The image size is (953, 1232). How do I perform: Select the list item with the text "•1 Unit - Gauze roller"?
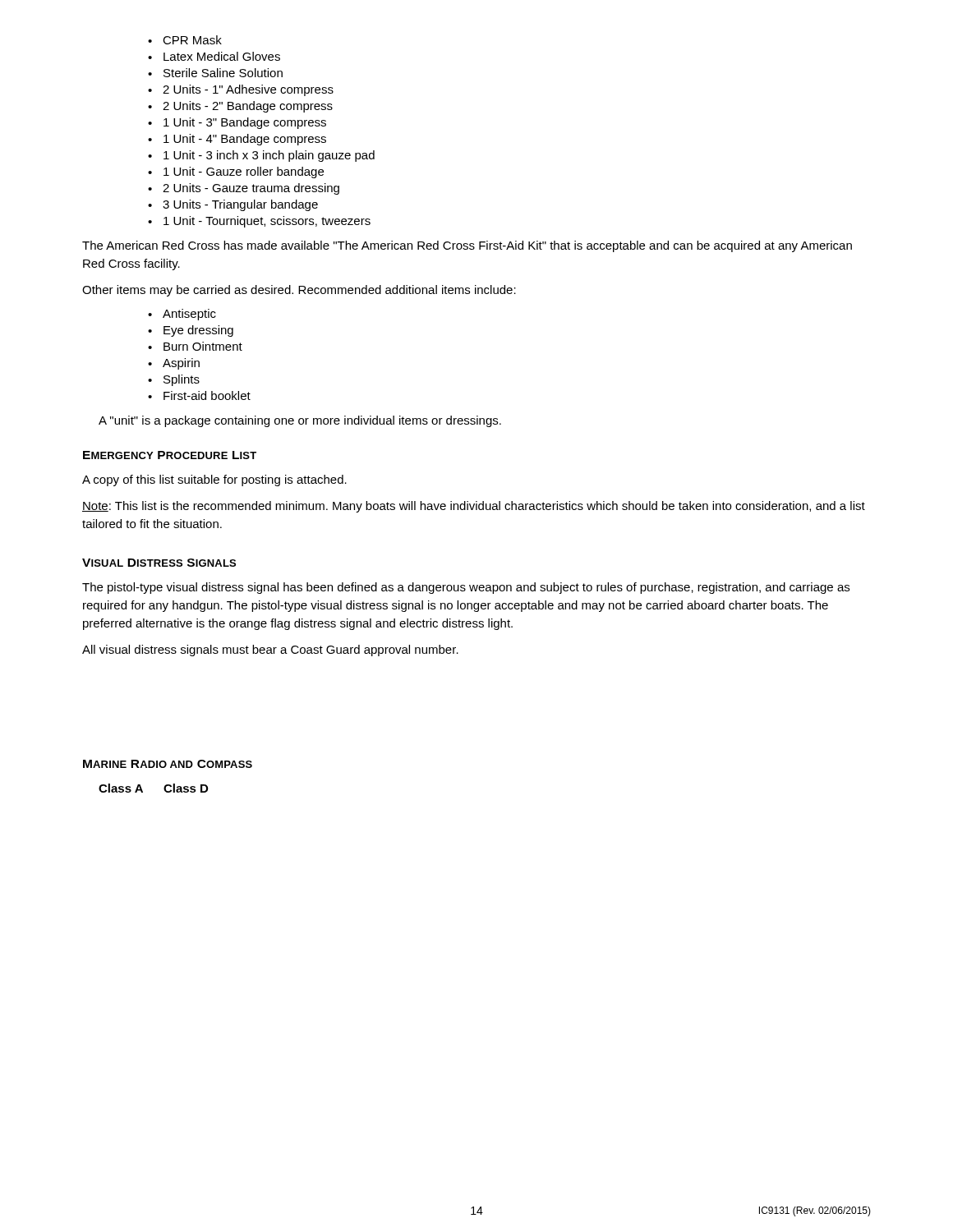coord(236,172)
